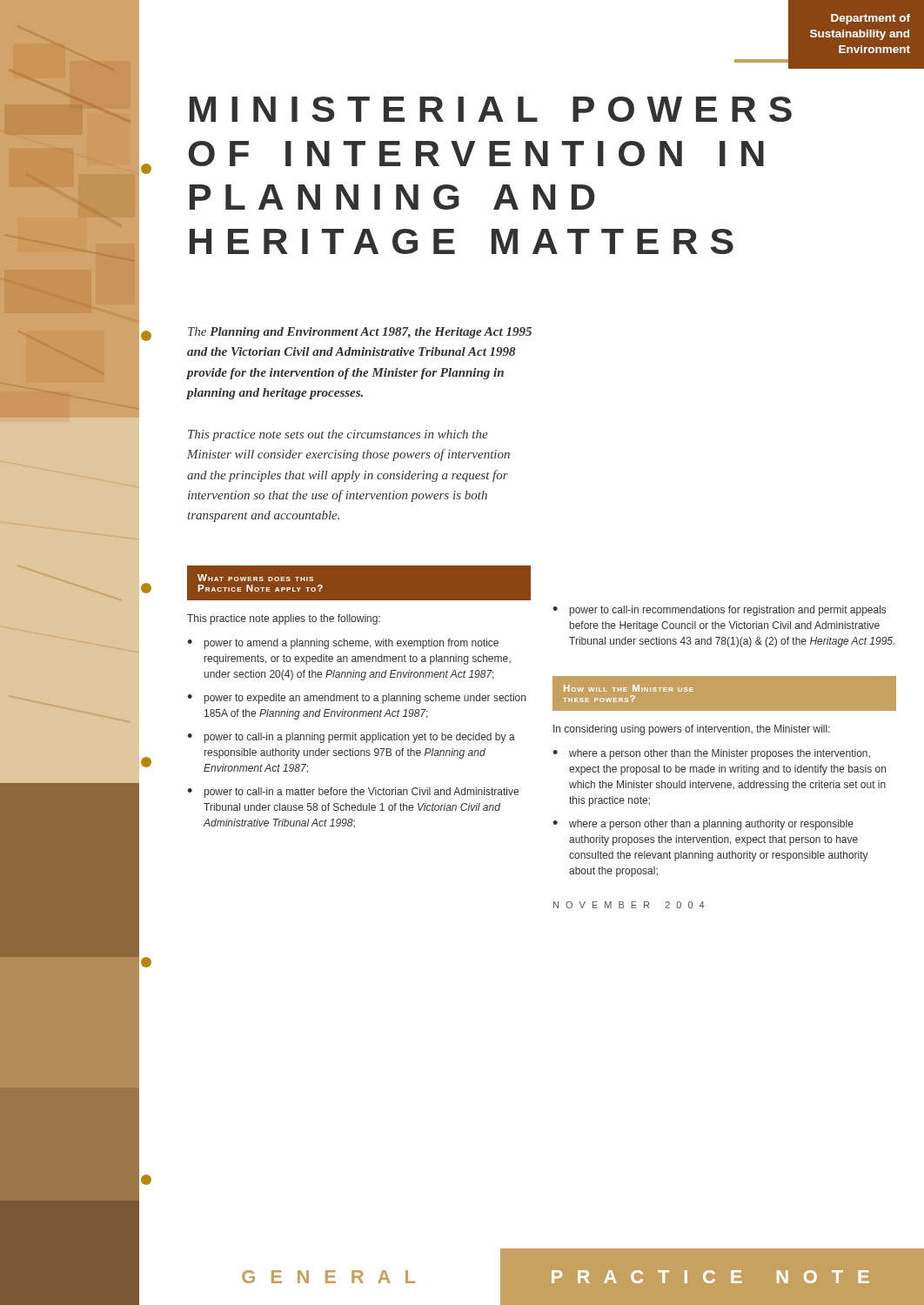924x1305 pixels.
Task: Point to the block starting "This practice note applies to the following:"
Action: point(284,619)
